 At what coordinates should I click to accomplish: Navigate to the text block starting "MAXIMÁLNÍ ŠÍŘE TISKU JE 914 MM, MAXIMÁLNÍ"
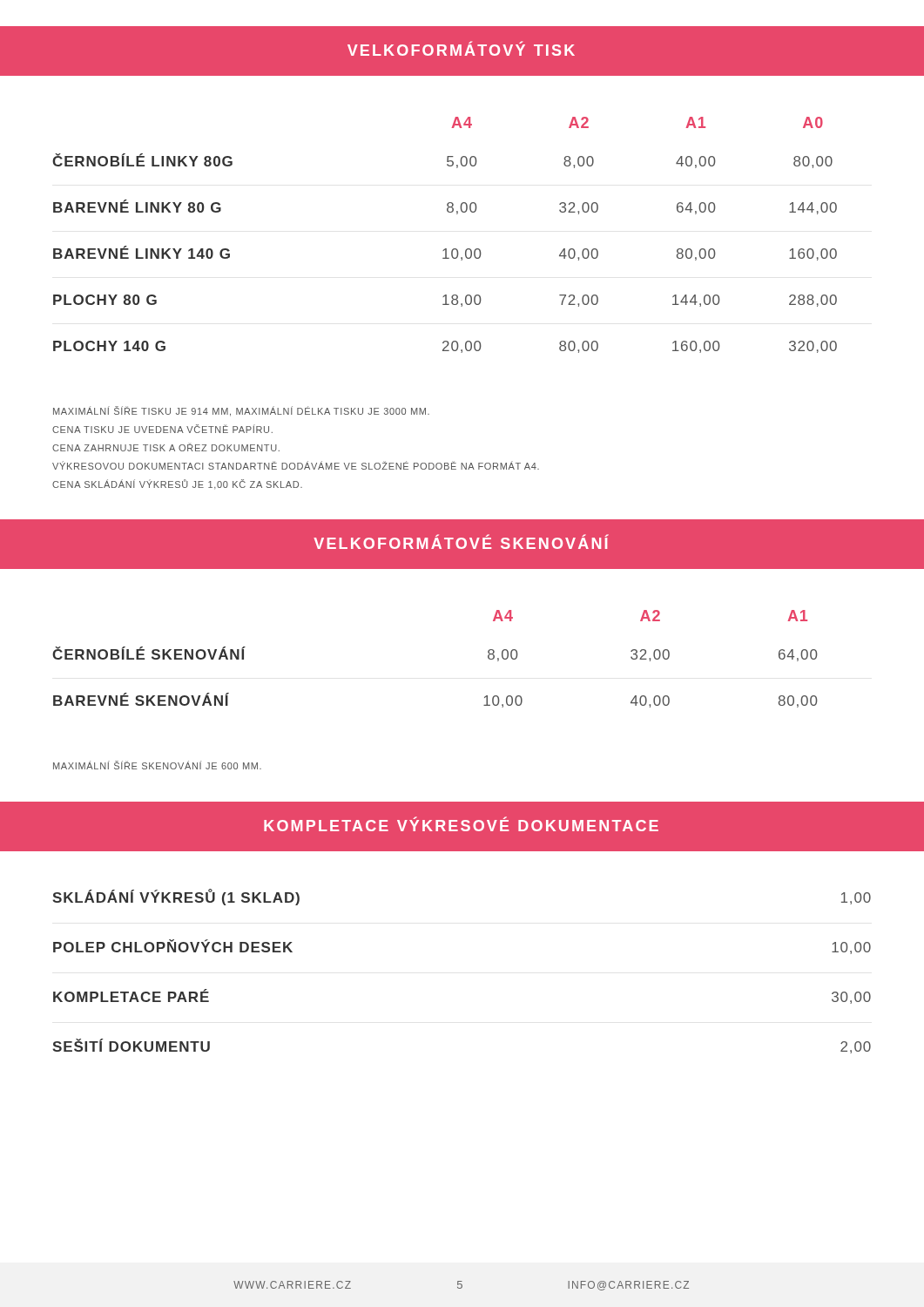click(x=241, y=411)
